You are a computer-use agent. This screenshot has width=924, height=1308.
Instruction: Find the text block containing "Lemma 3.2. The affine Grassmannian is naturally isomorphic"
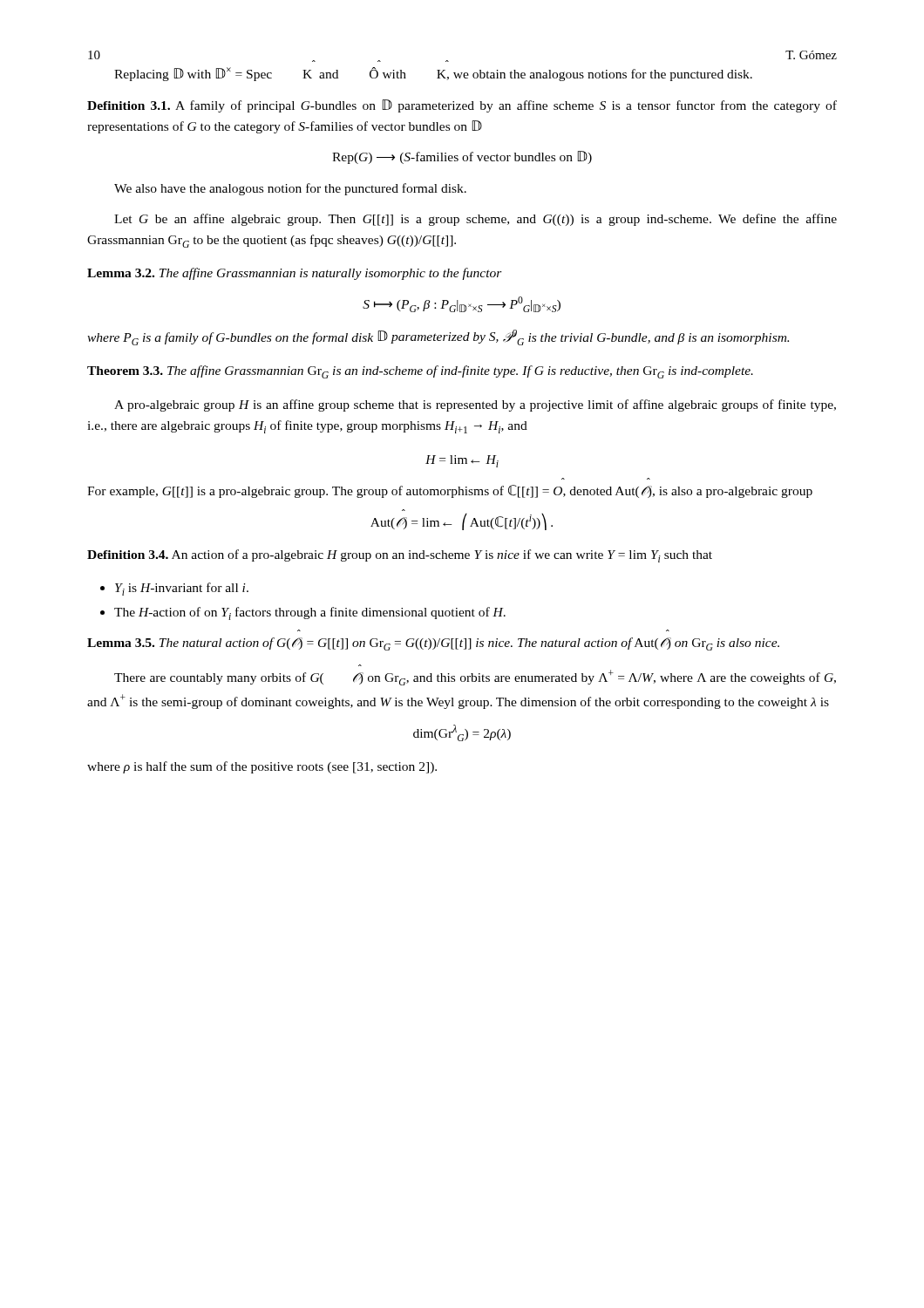click(x=462, y=273)
